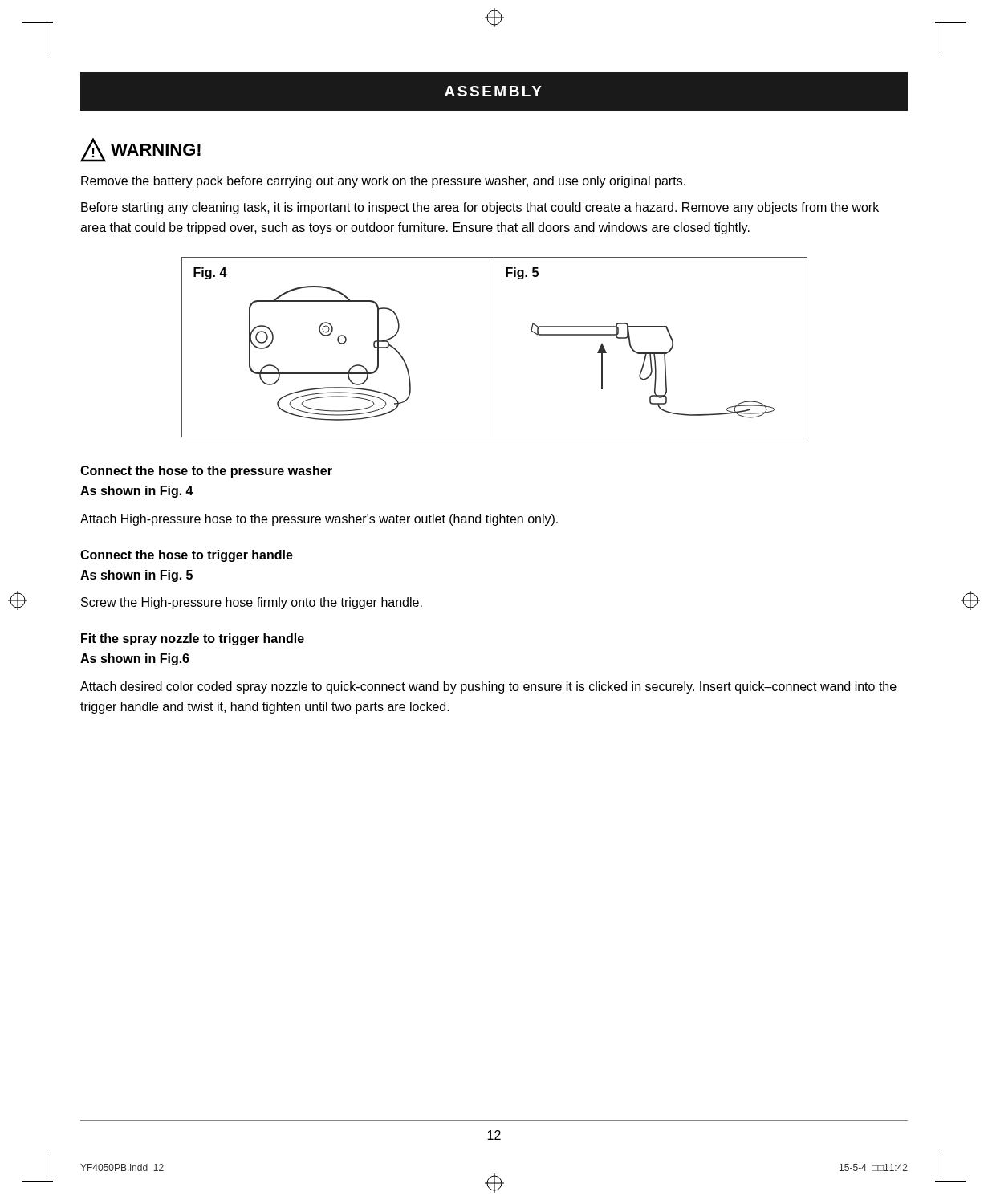Find the block on this page that starts "Attach High-pressure hose to the pressure washer's"
Image resolution: width=988 pixels, height=1204 pixels.
coord(320,519)
